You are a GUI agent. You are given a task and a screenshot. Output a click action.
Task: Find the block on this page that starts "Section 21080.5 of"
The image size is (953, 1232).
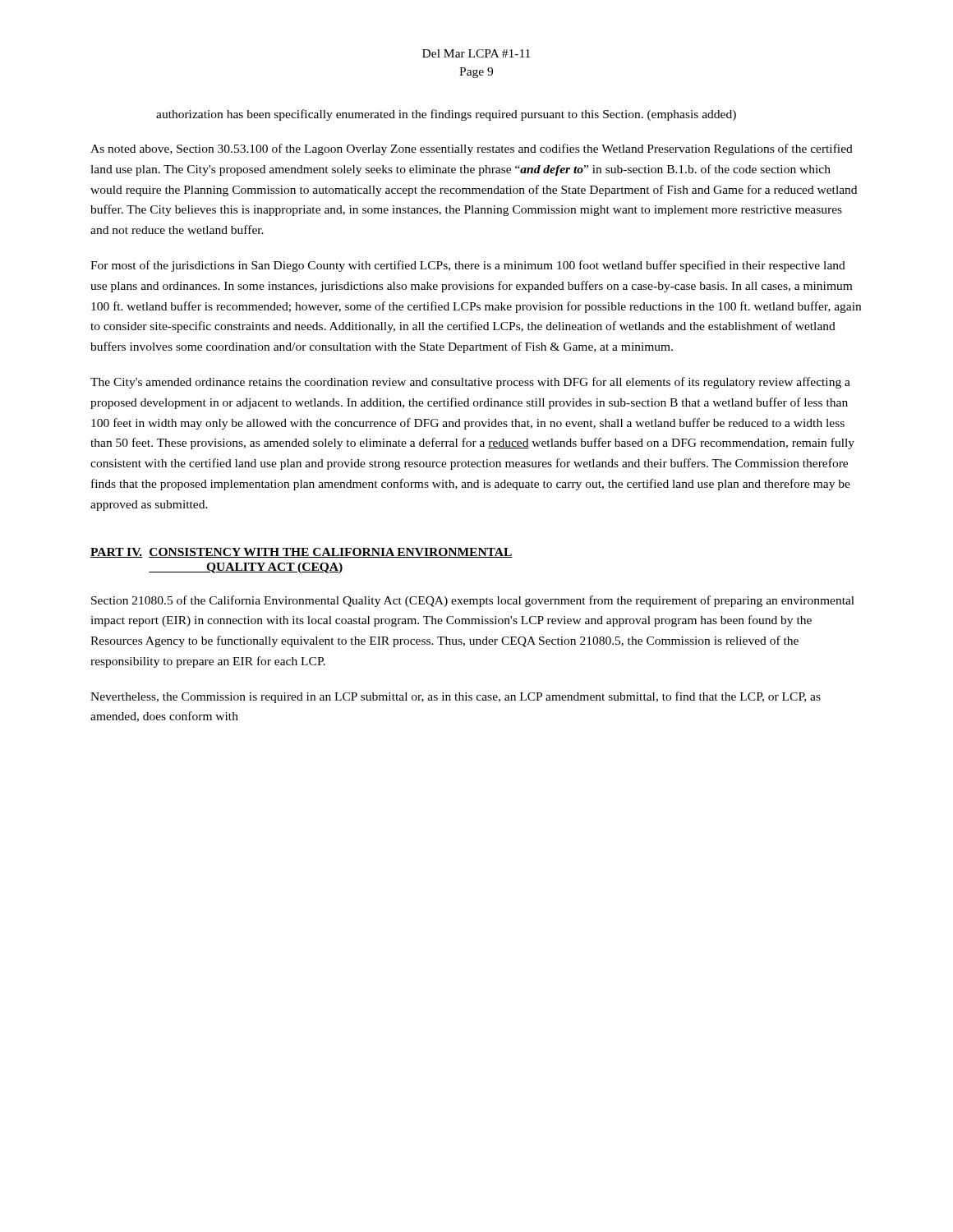pyautogui.click(x=472, y=630)
